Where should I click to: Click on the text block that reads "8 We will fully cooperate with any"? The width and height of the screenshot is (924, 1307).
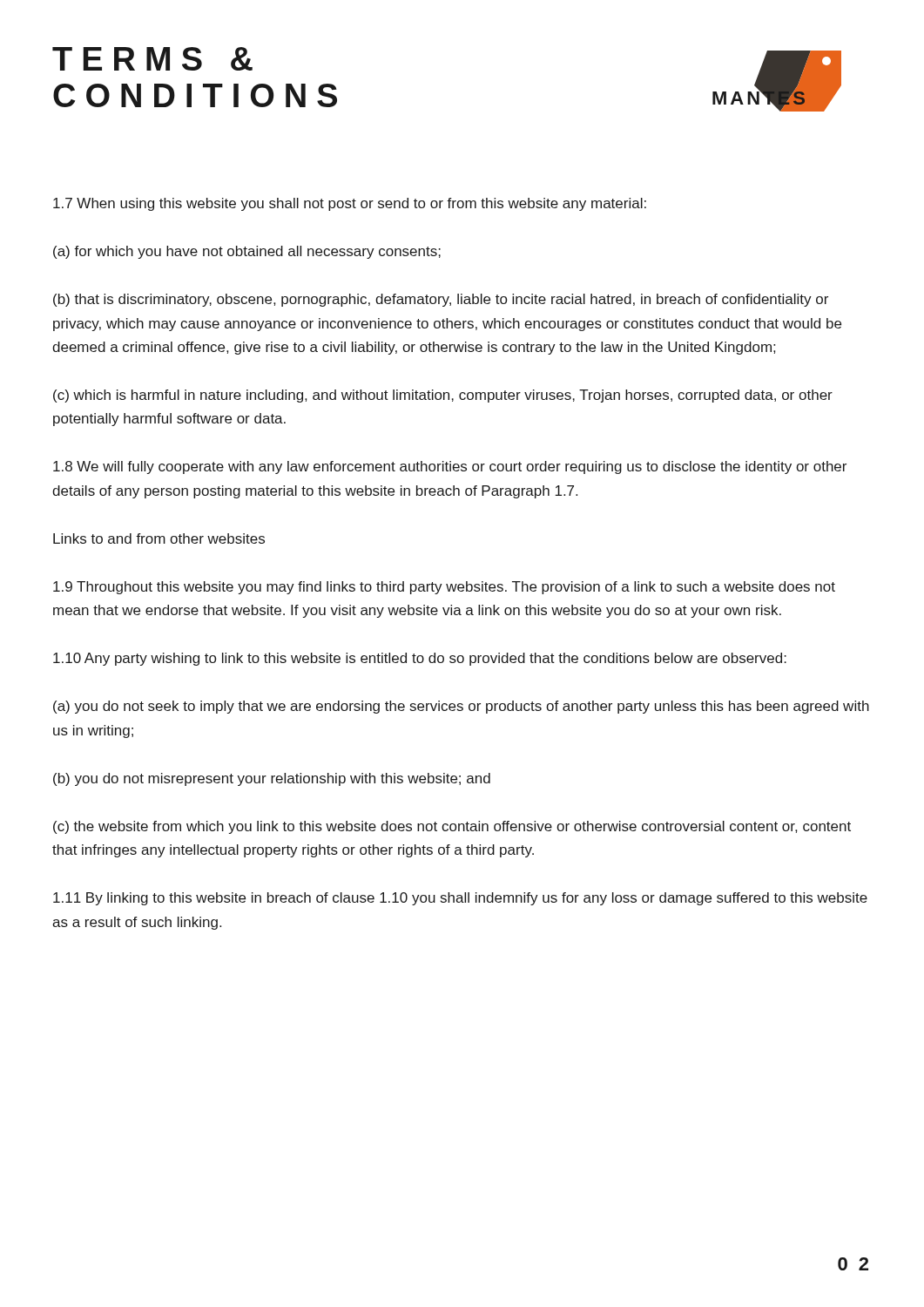pos(450,479)
